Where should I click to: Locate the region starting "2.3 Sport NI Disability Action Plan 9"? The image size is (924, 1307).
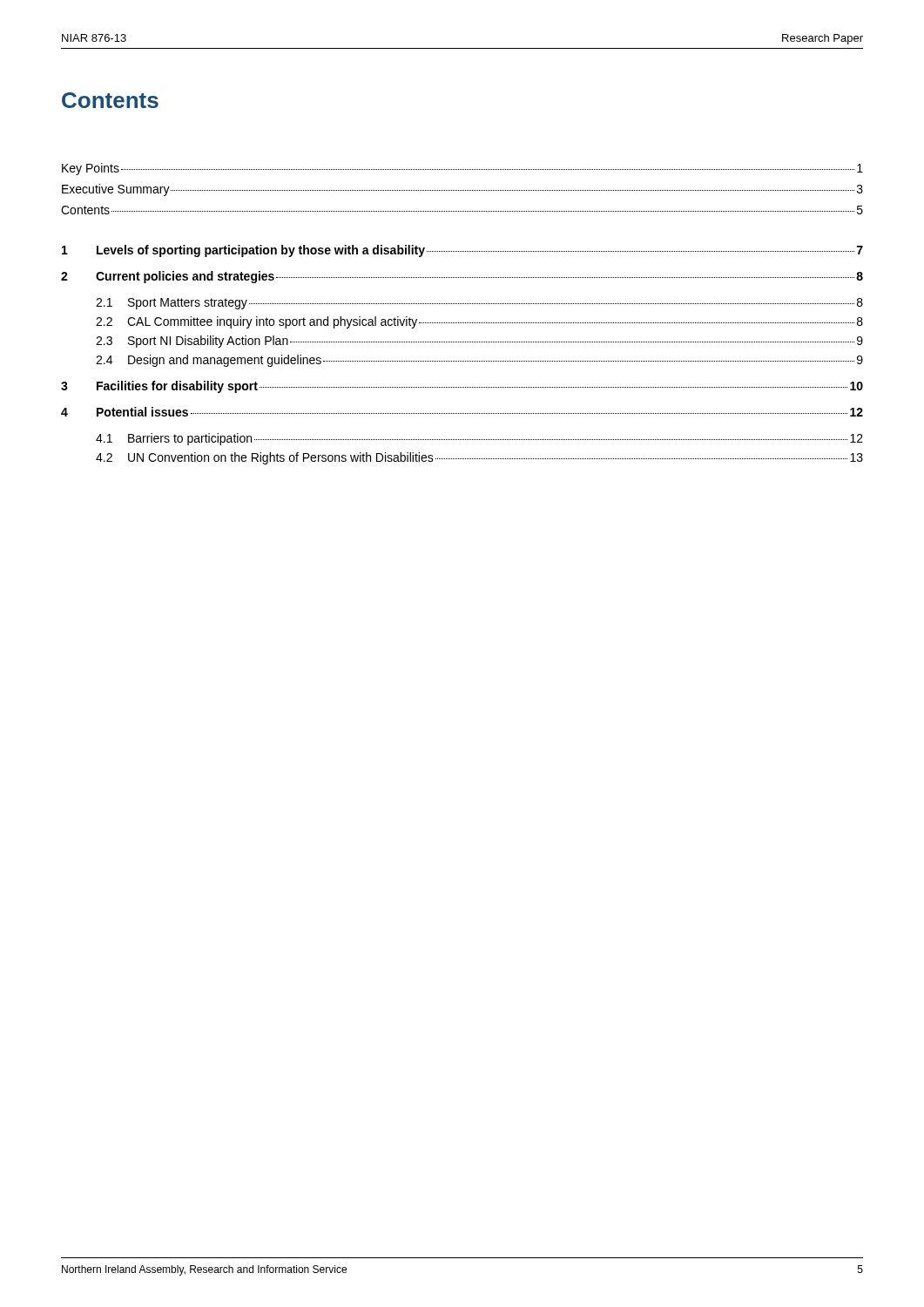coord(479,341)
